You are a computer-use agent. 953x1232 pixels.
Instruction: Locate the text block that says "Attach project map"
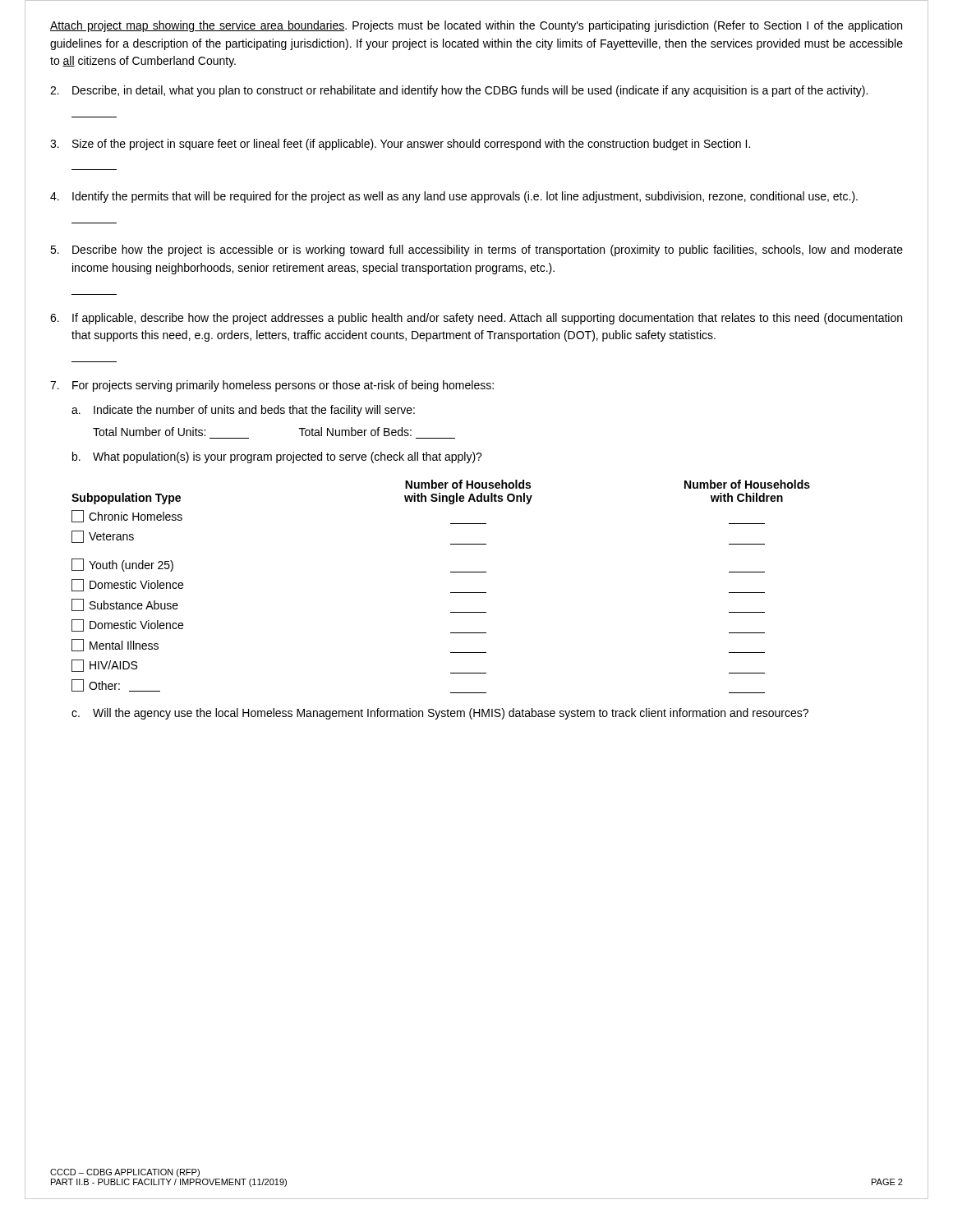click(x=476, y=43)
